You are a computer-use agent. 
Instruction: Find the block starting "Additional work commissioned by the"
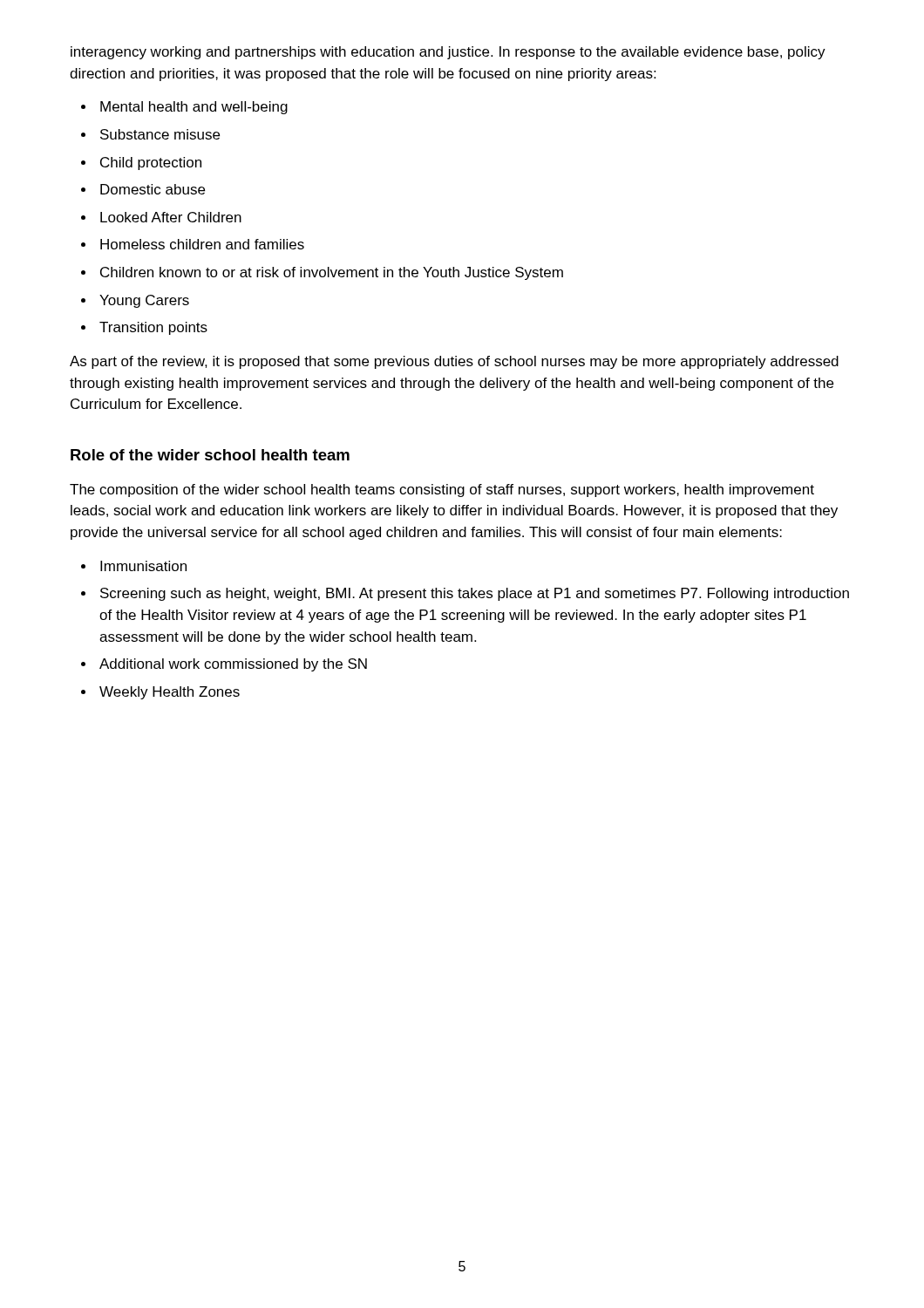[x=234, y=664]
